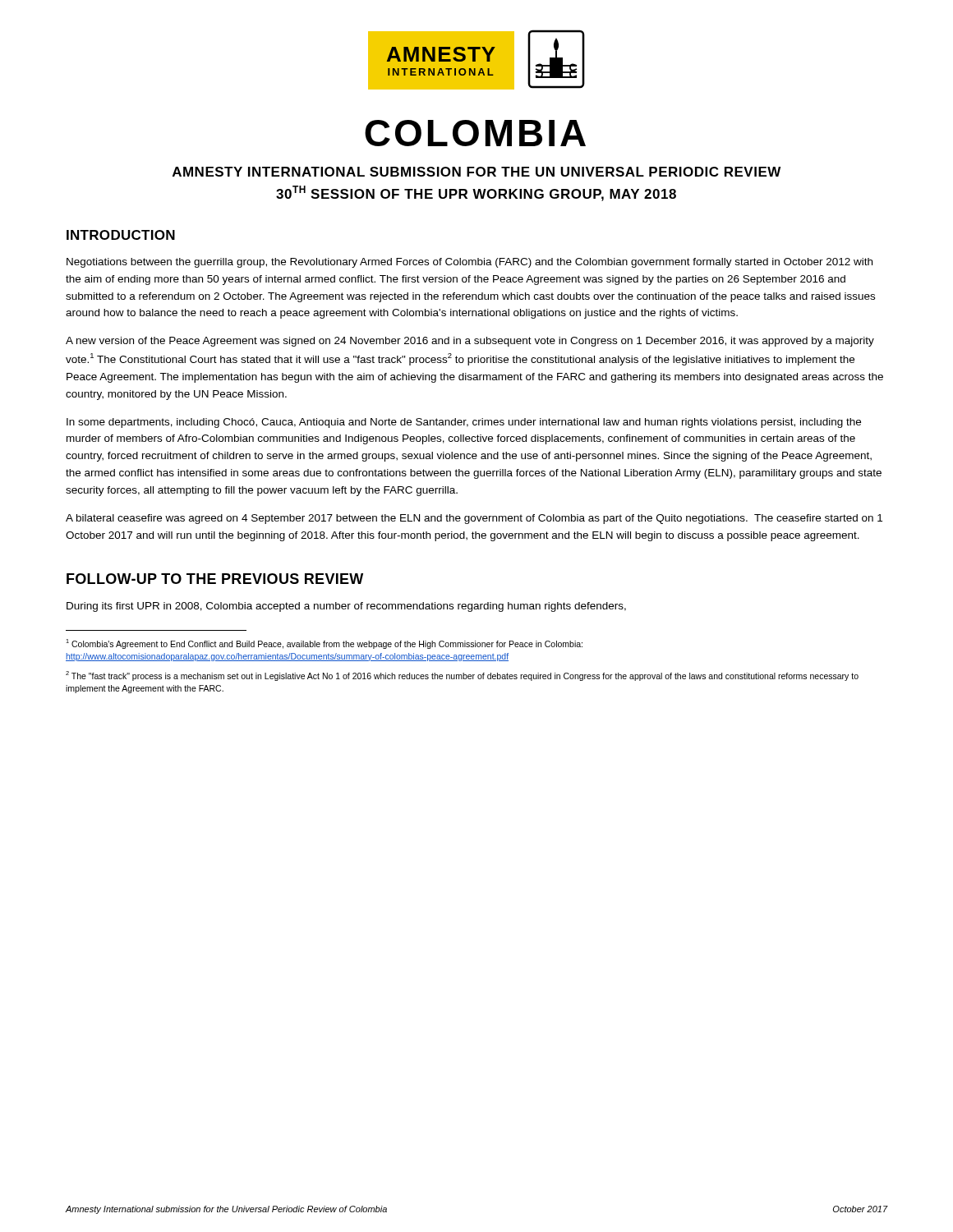The height and width of the screenshot is (1232, 953).
Task: Click on the element starting "In some departments, including Chocó, Cauca, Antioquia"
Action: tap(474, 456)
